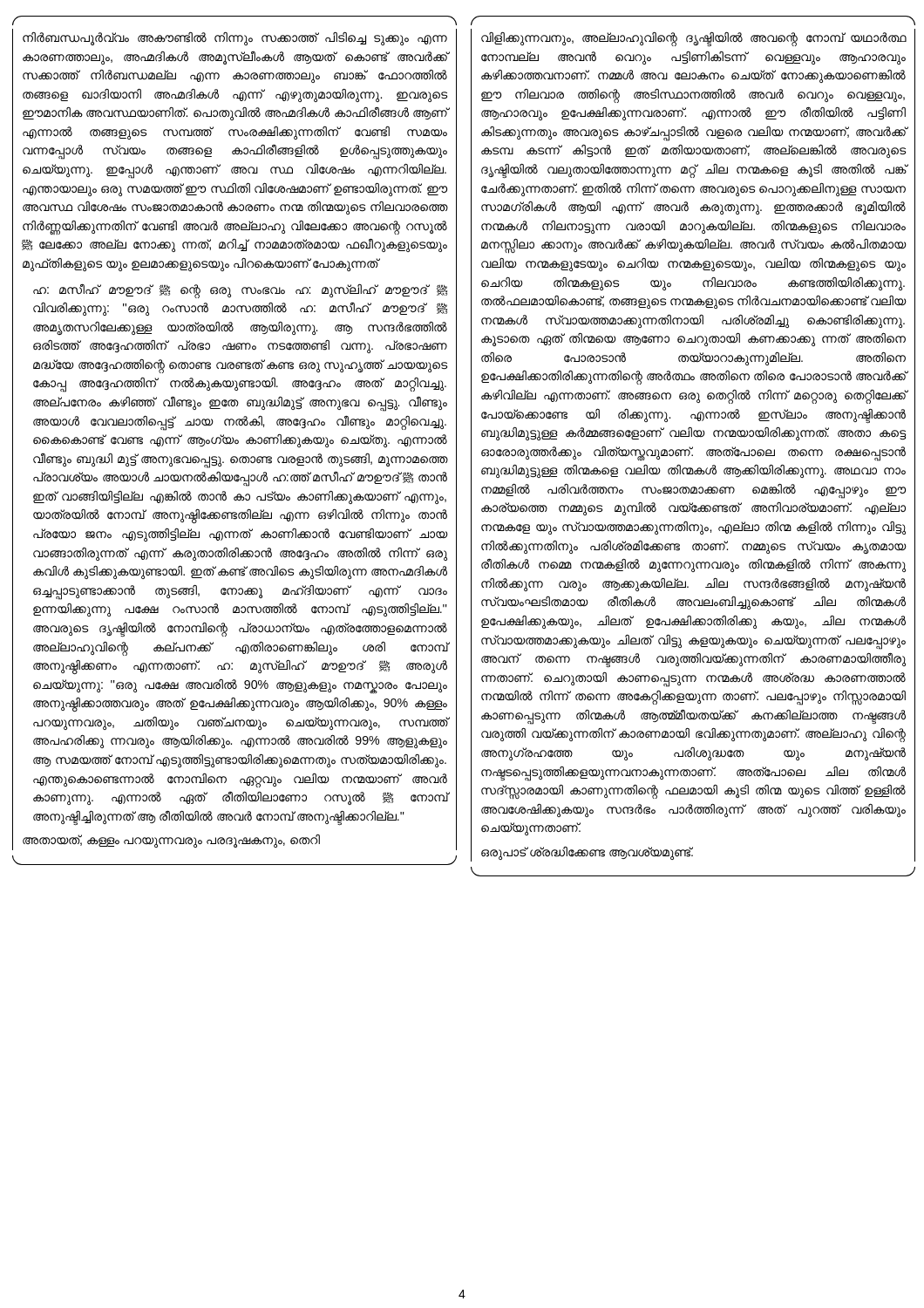Click on the text that reads "അതായത്, കള്ളം പറയുന്നവരും പരദൂഷകനും, തെറി"

point(171,840)
